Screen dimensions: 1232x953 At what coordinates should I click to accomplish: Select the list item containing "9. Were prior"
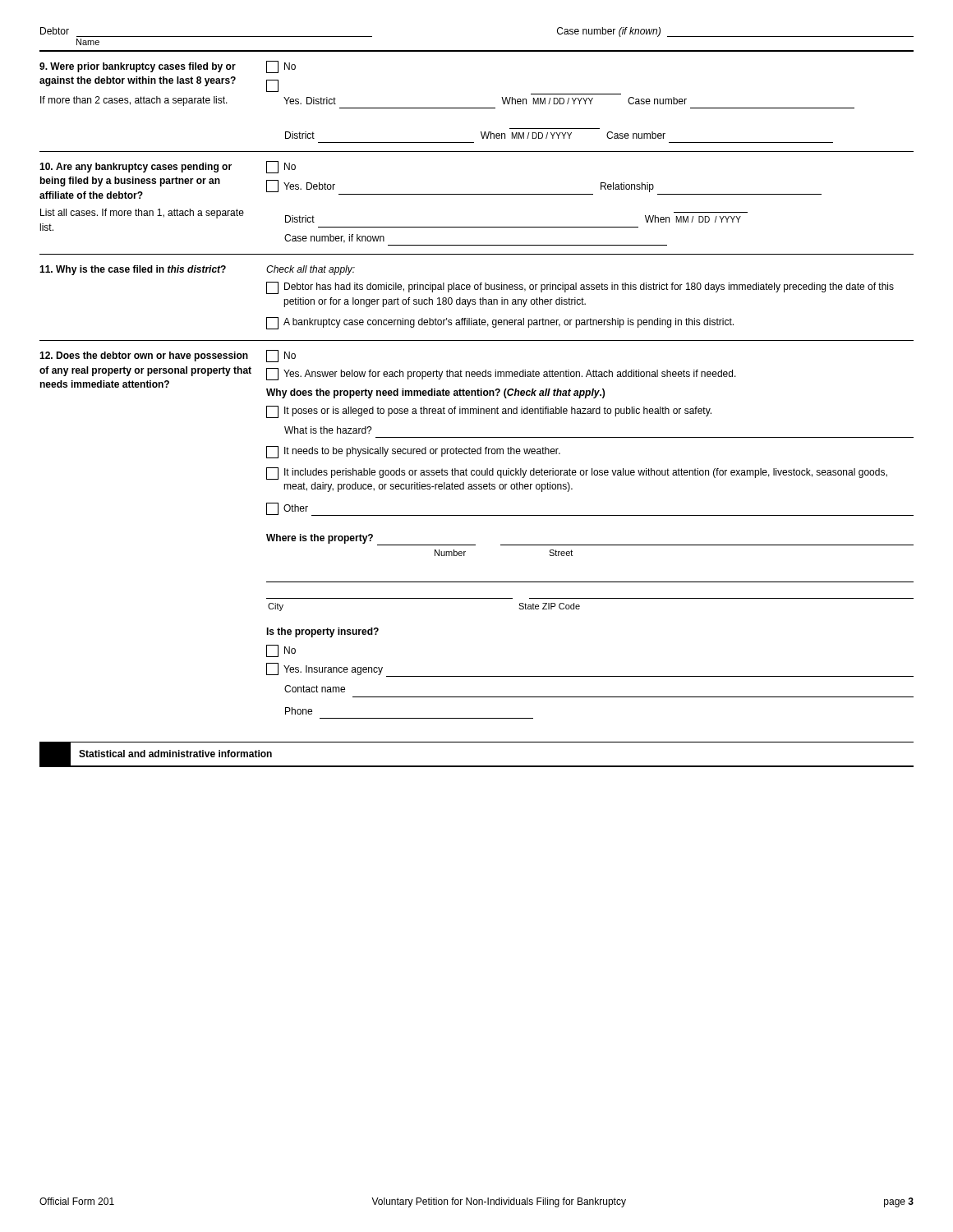click(476, 101)
